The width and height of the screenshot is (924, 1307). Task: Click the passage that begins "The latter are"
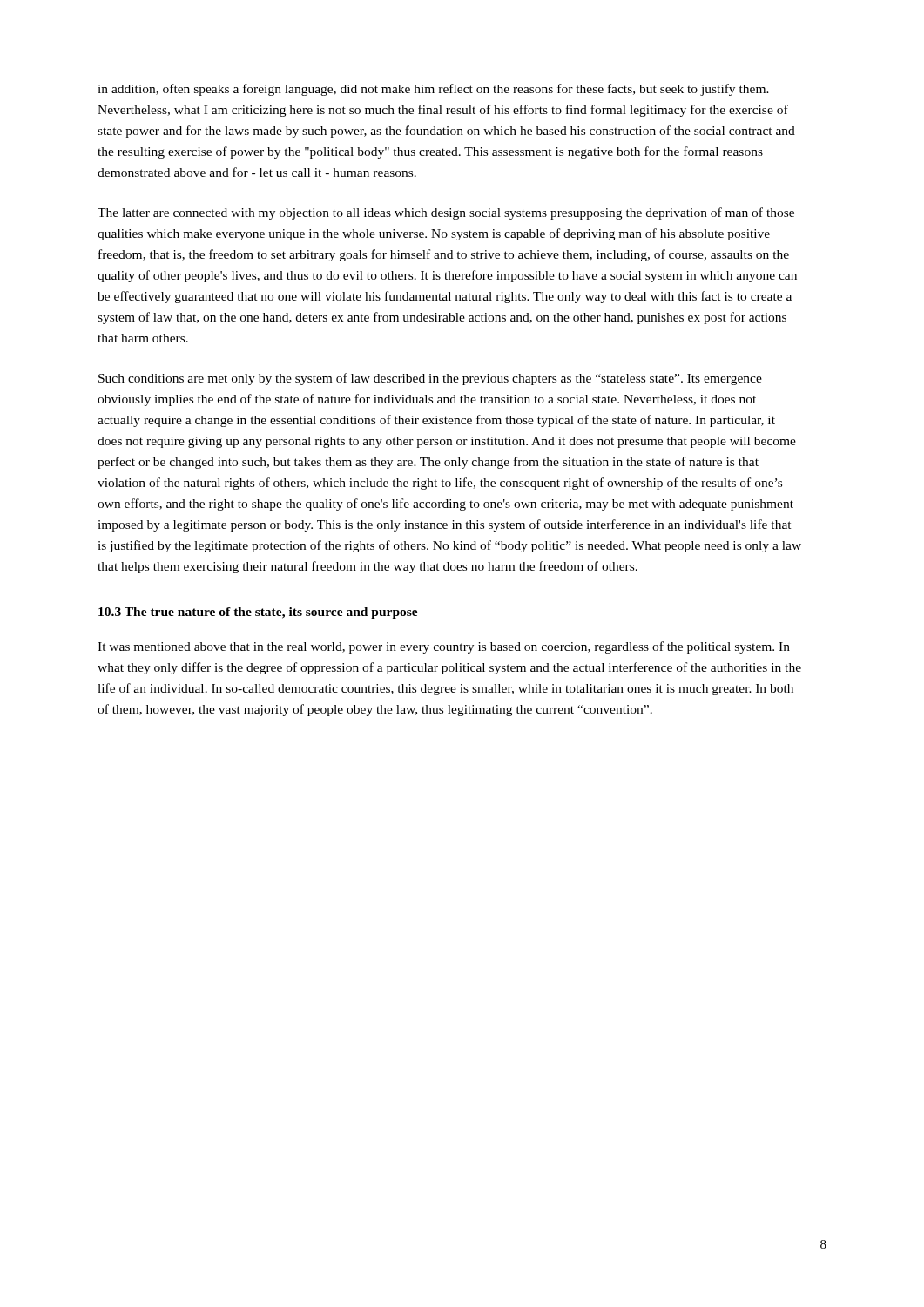point(447,275)
